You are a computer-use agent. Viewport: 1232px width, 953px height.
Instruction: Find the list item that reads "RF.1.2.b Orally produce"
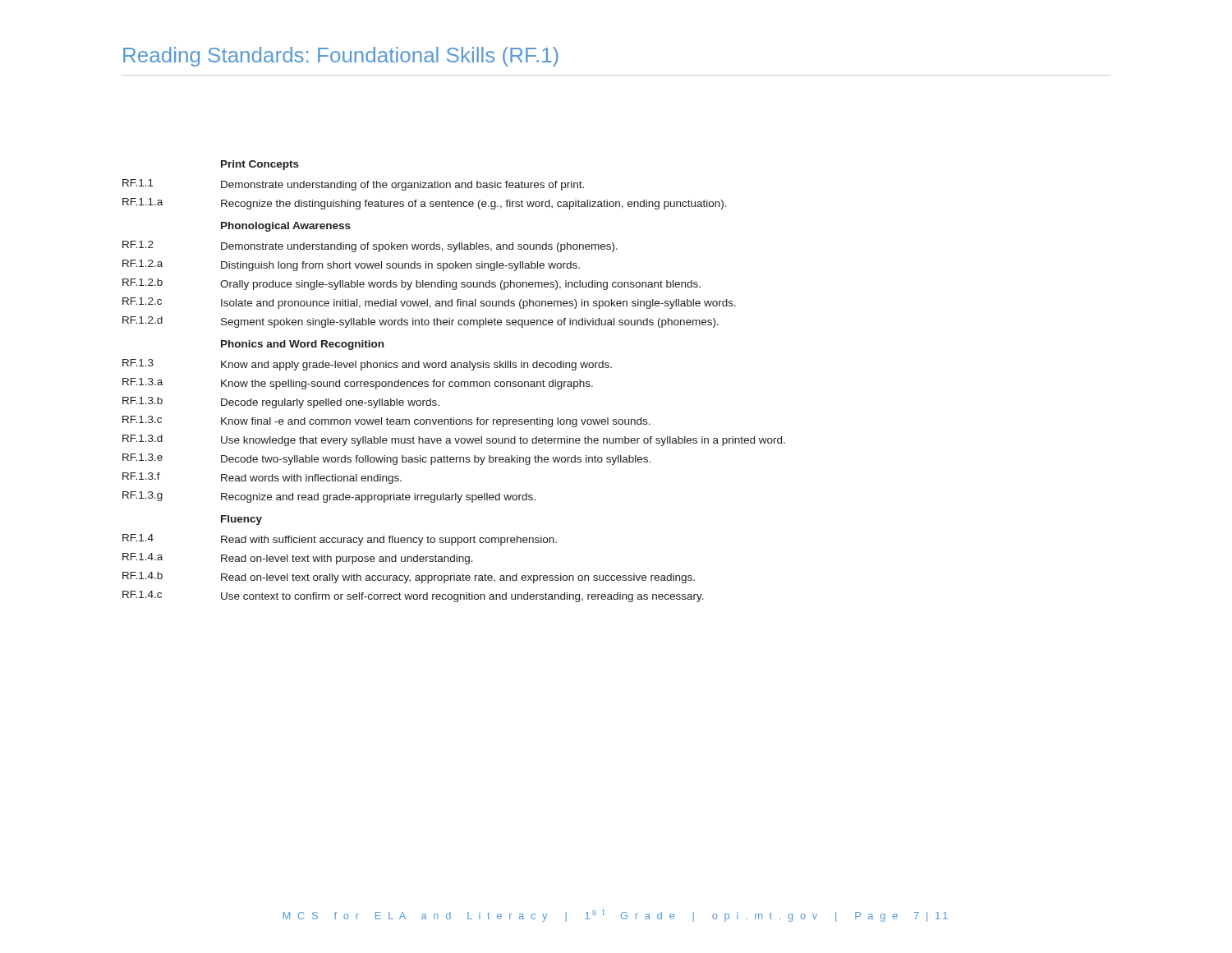616,284
